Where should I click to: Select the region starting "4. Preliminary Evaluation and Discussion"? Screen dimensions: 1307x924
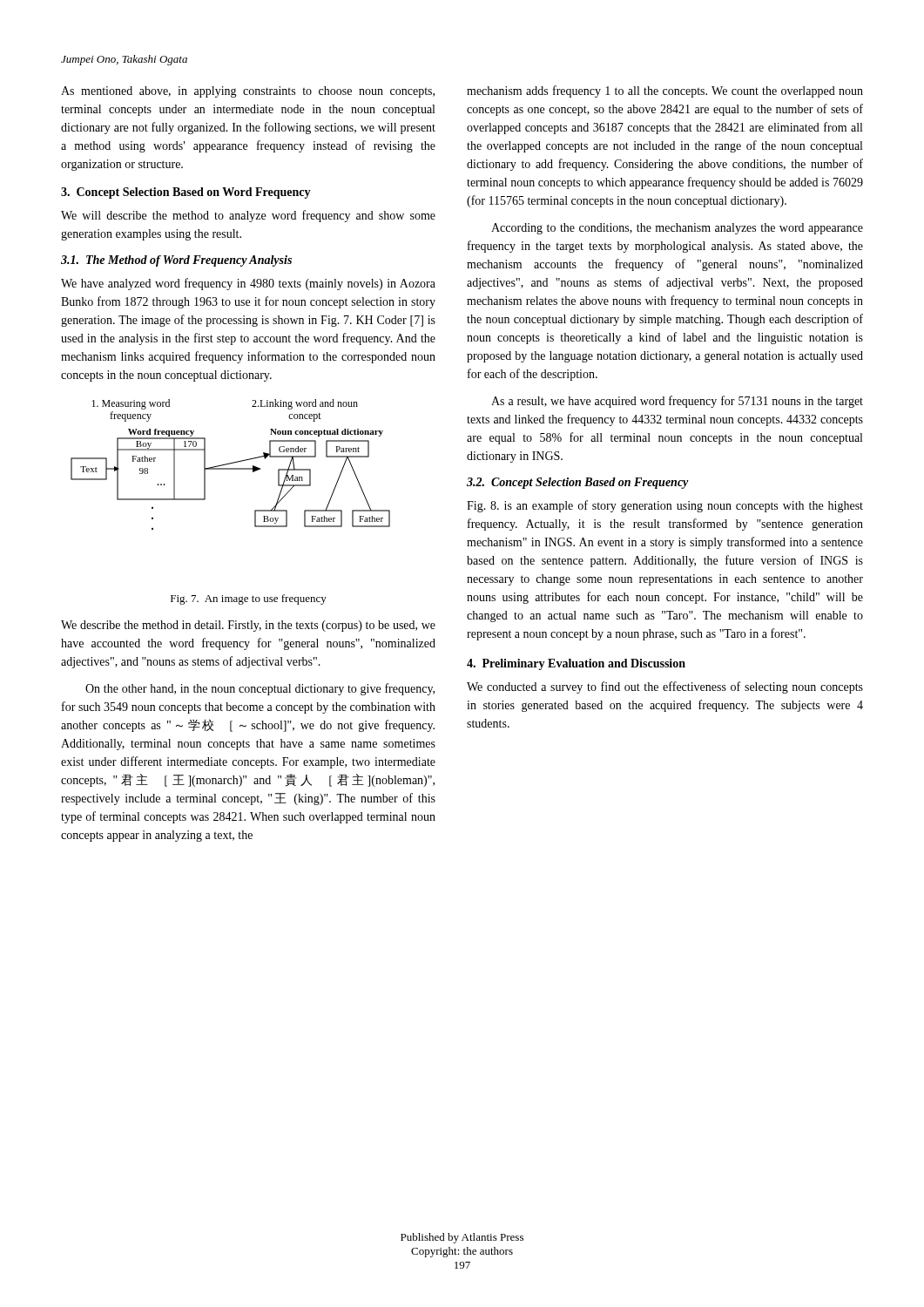(x=576, y=664)
